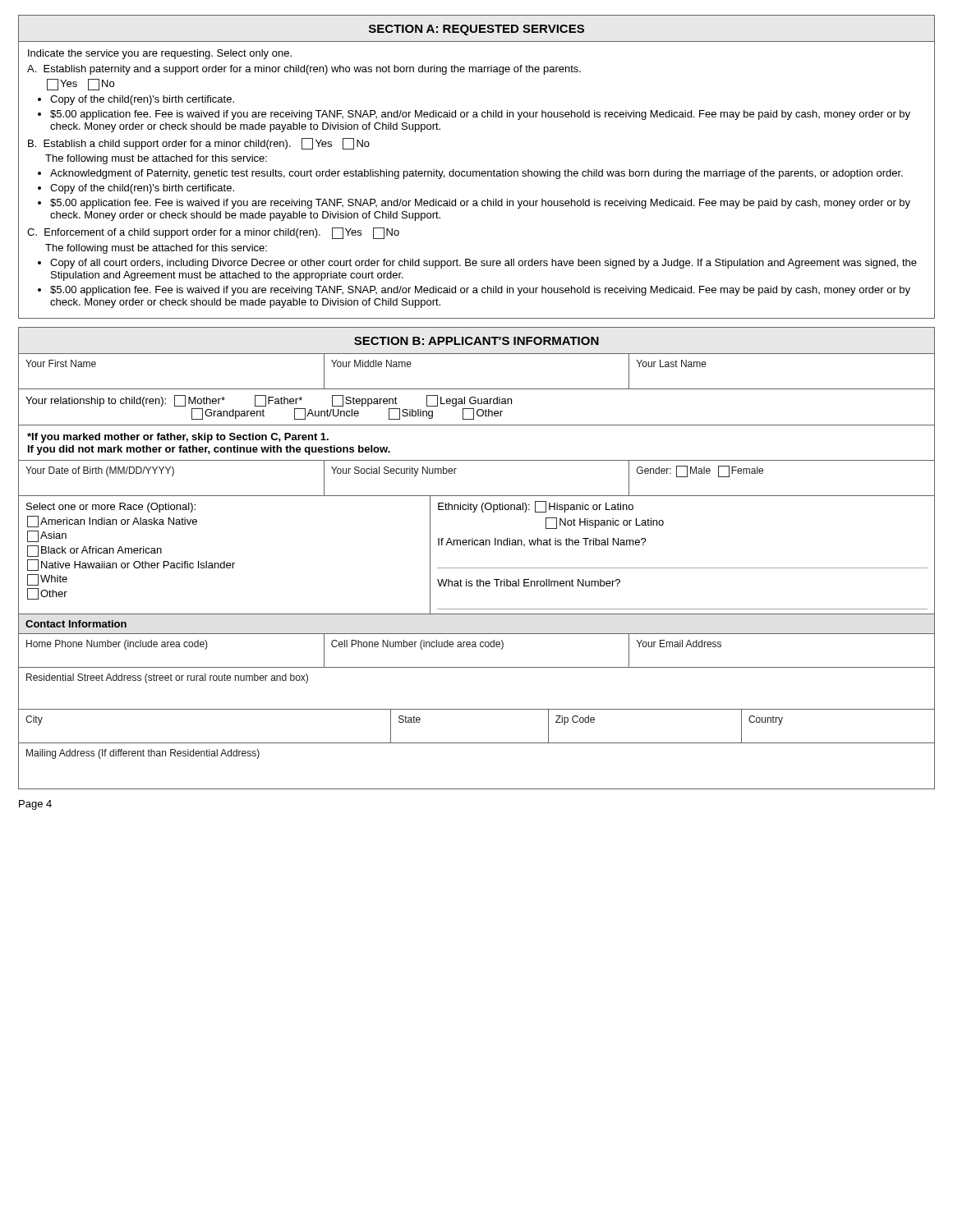Select the section header that says "SECTION A: REQUESTED SERVICES"
953x1232 pixels.
pos(476,28)
